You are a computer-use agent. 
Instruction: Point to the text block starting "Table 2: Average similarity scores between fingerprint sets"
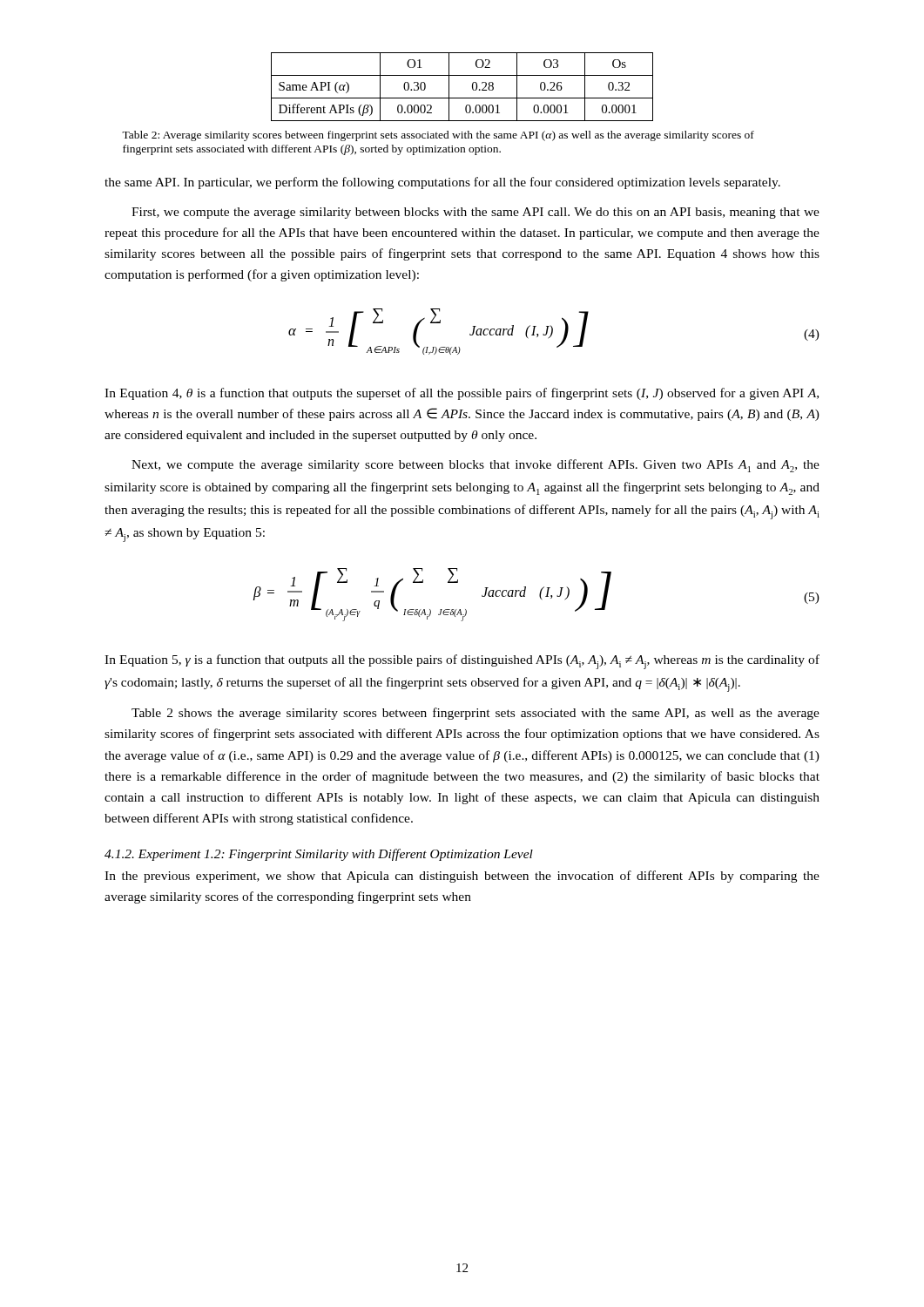tap(438, 142)
